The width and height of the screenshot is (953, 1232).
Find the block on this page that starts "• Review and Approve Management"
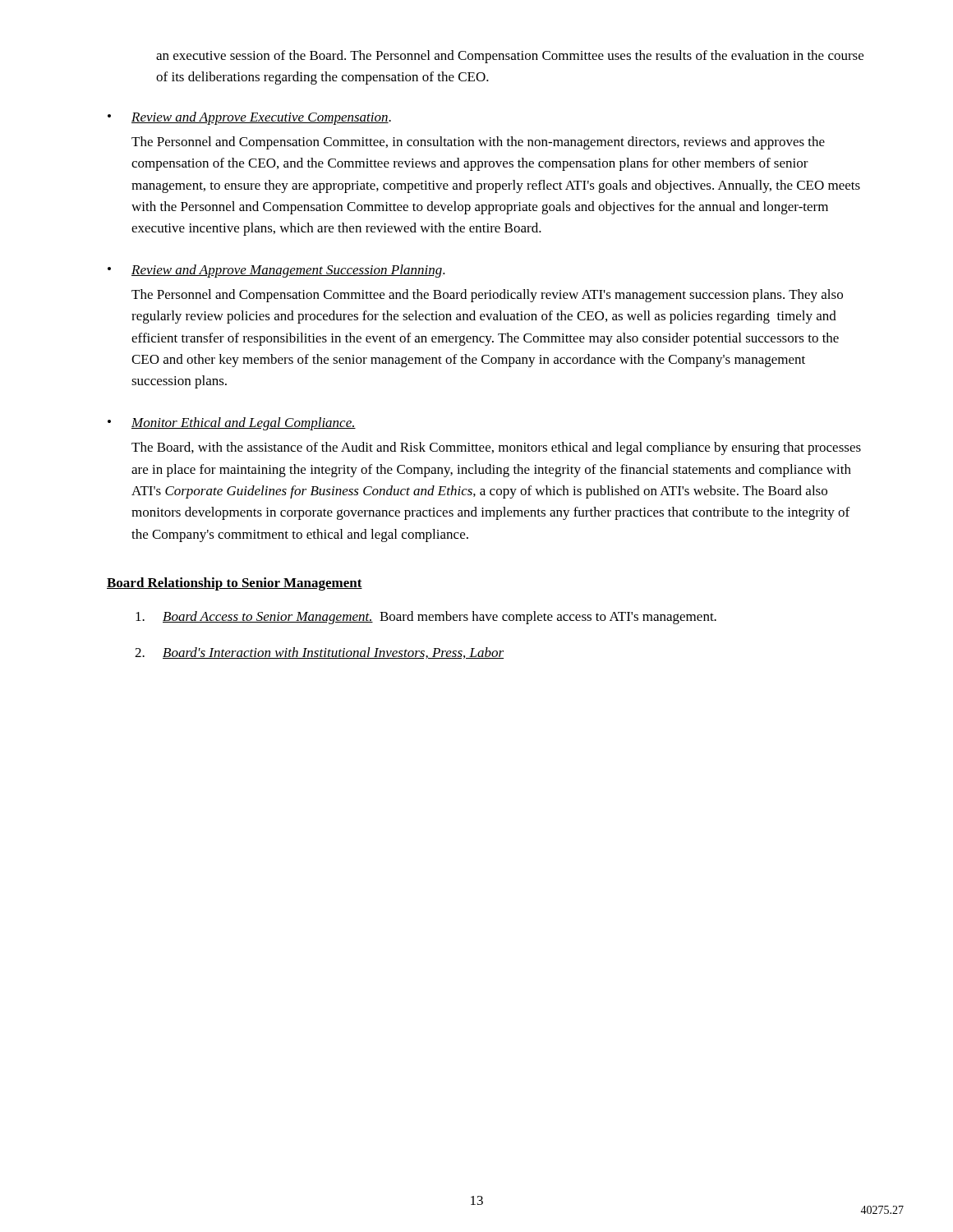click(x=487, y=326)
